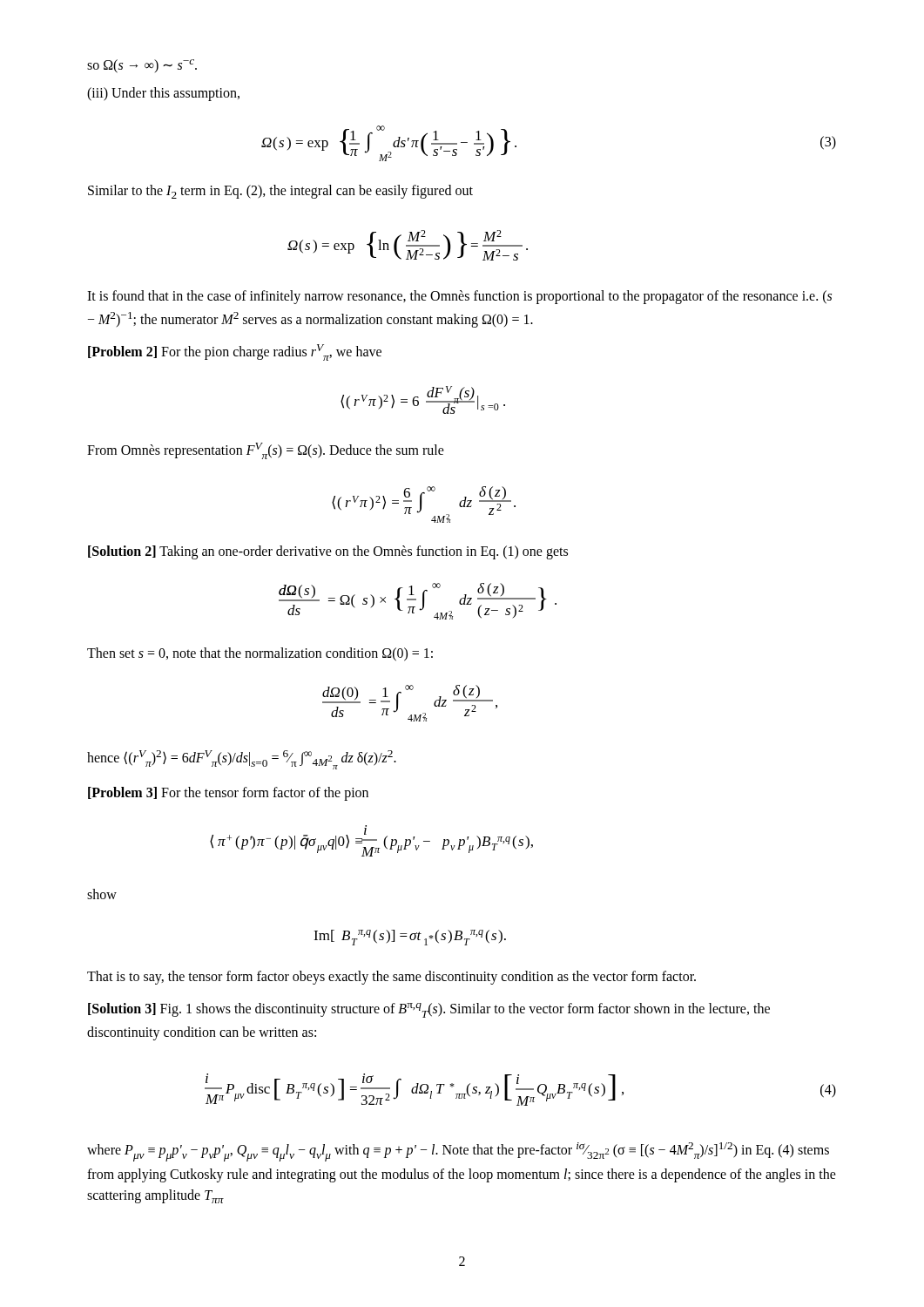Point to the text block starting "Im[ B T π,q"

click(462, 936)
